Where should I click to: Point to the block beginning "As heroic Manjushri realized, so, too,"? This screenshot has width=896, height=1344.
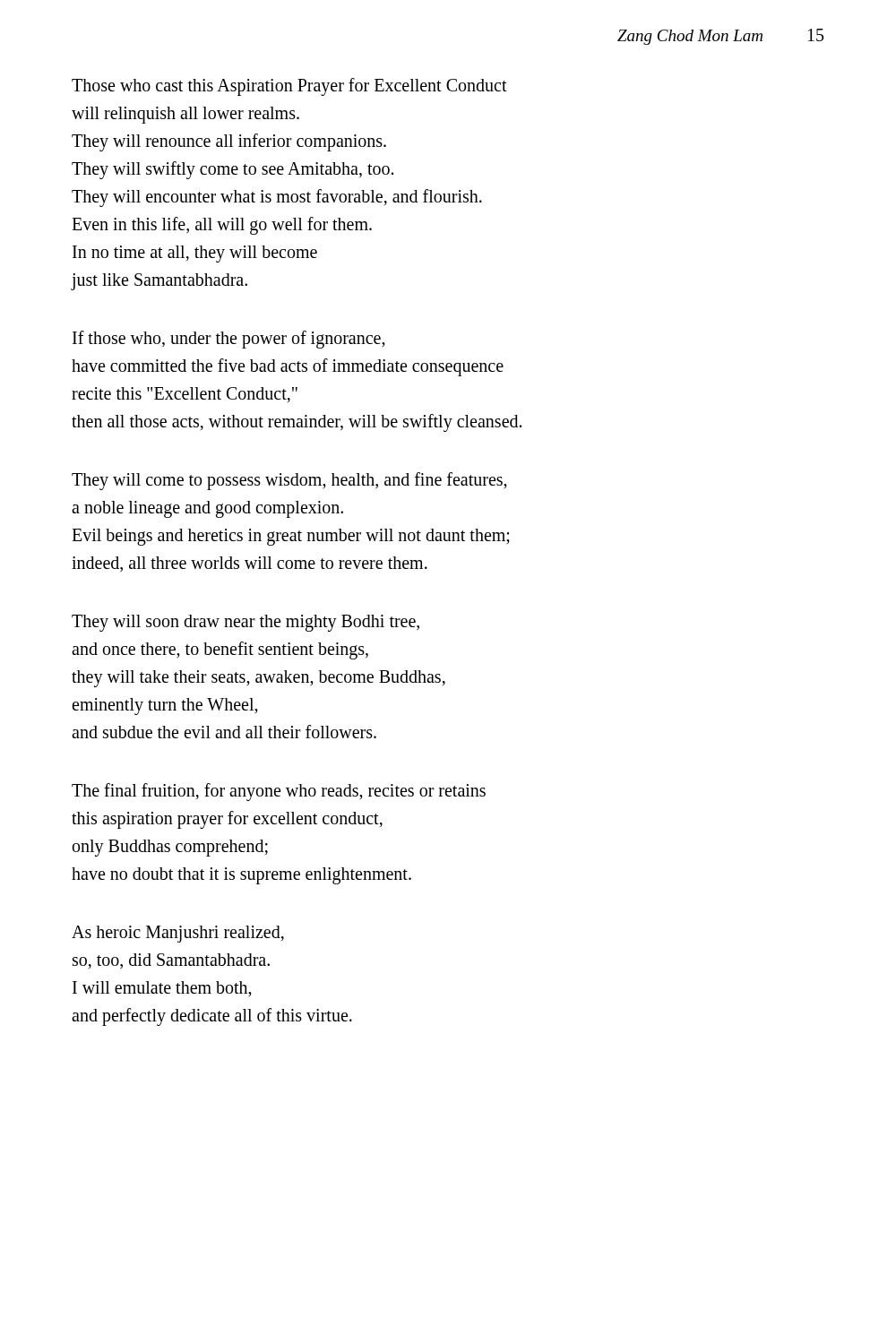coord(212,974)
